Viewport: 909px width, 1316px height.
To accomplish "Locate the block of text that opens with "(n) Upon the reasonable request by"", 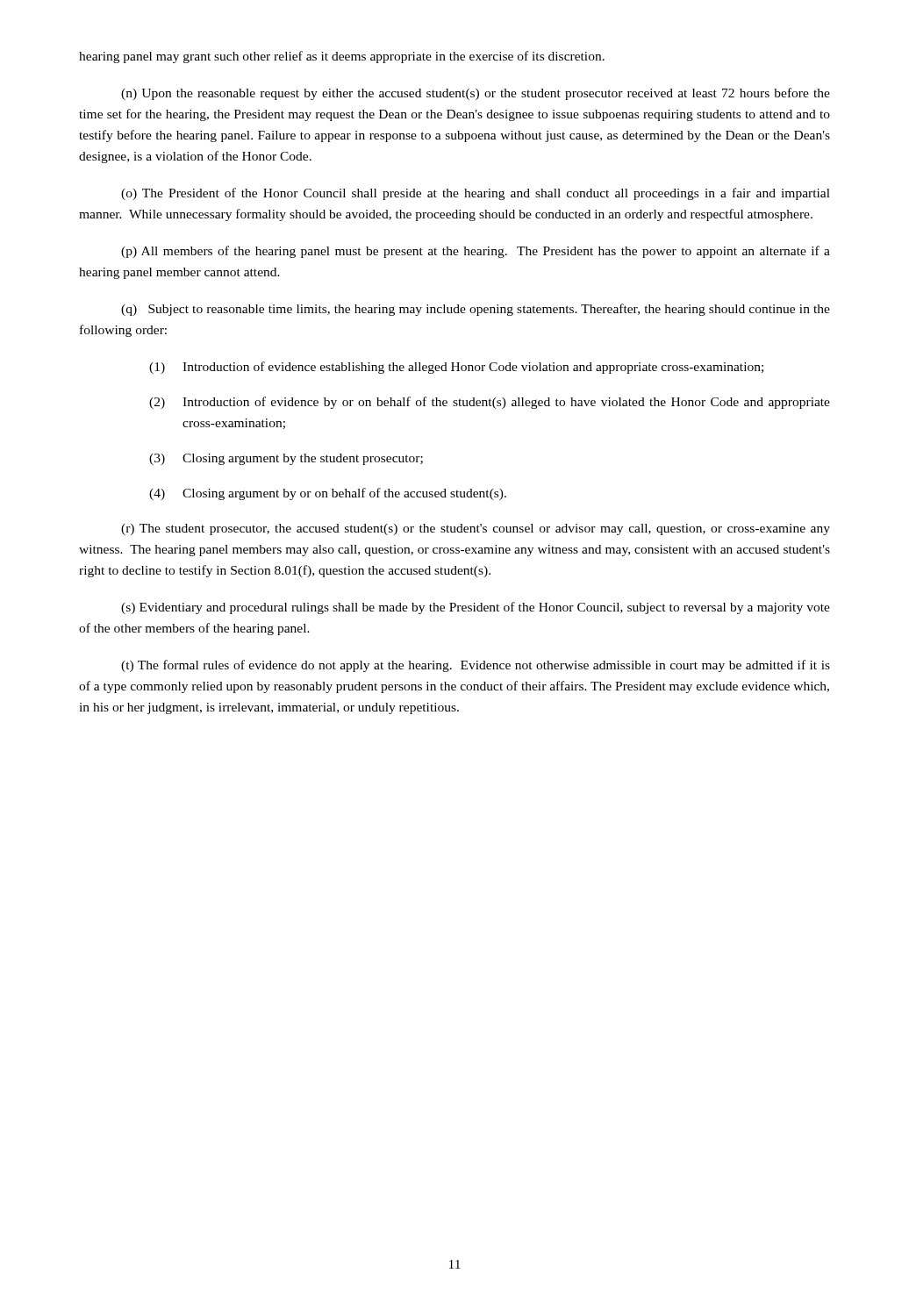I will [x=454, y=124].
